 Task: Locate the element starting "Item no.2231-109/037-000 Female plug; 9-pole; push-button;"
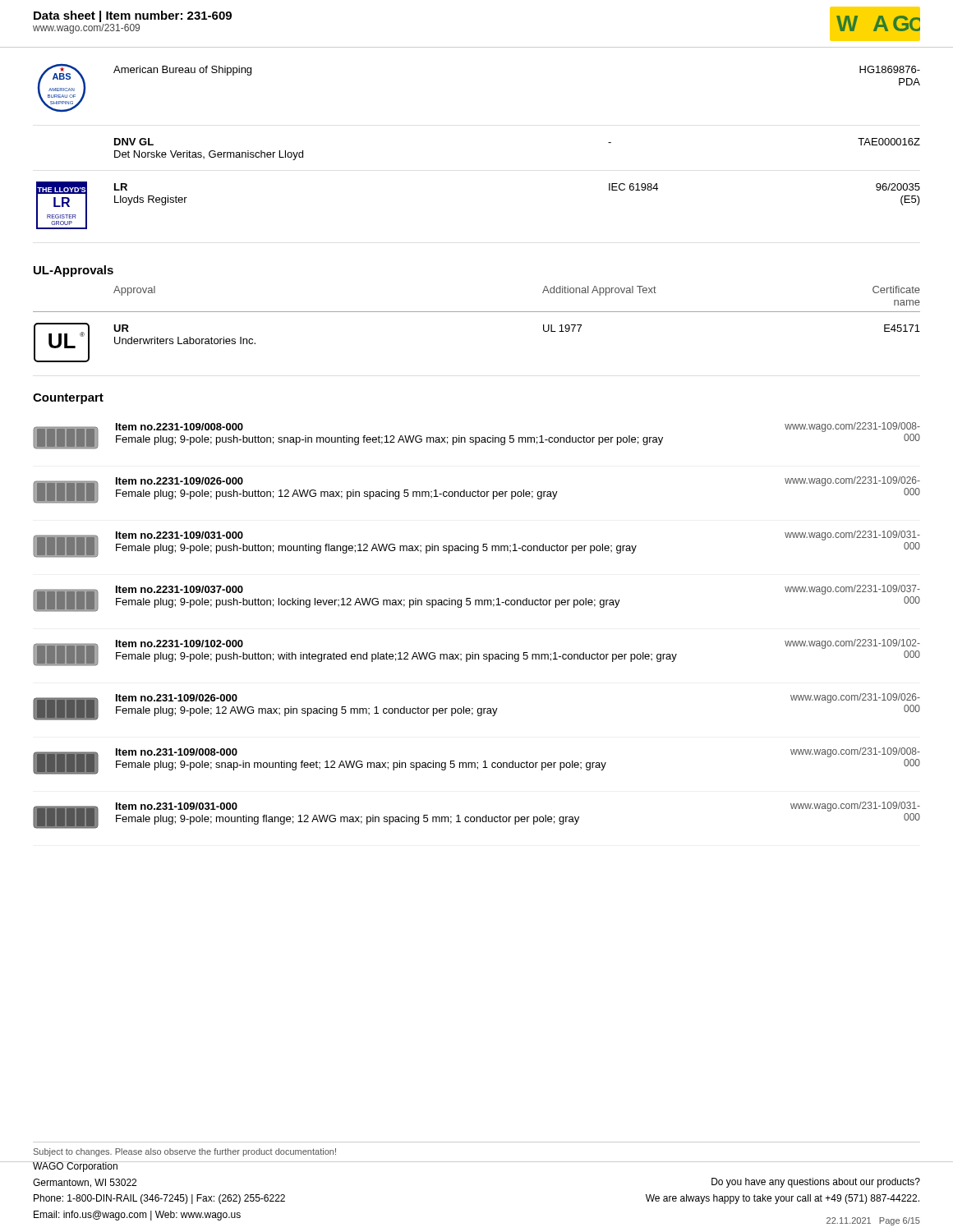coord(476,602)
